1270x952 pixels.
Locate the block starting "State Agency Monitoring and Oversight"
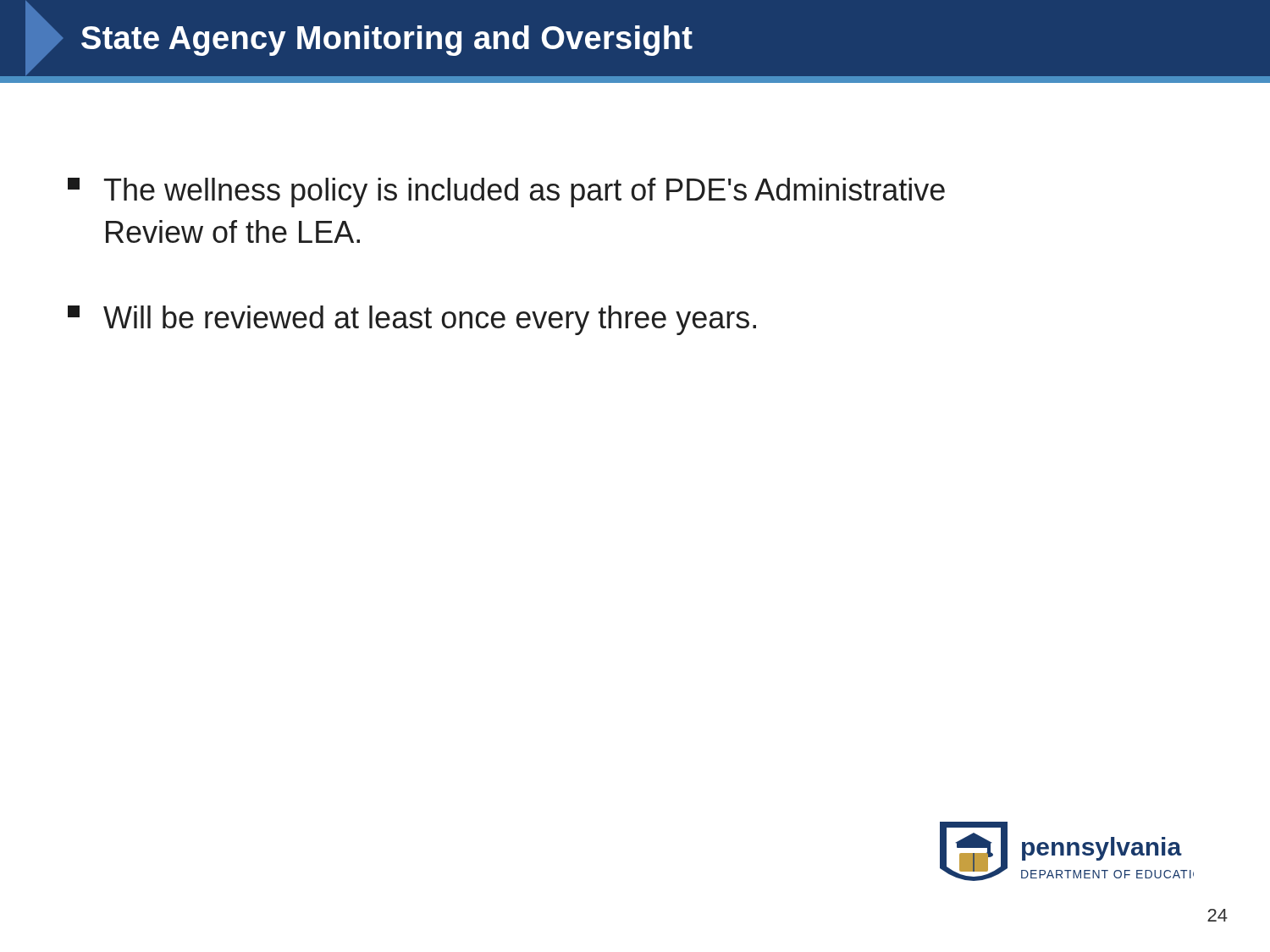387,38
